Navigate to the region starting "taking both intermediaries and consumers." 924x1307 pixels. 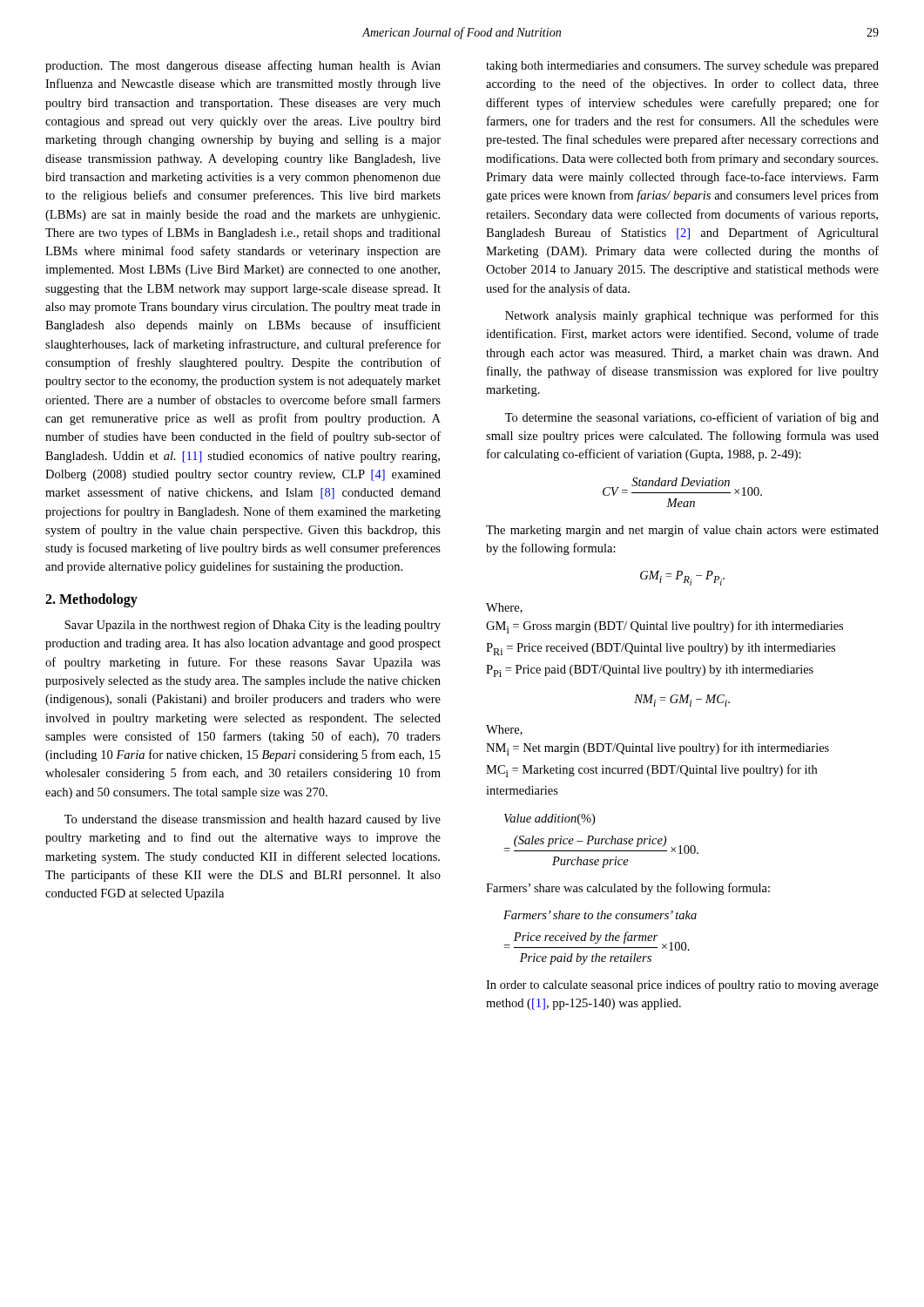coord(682,260)
